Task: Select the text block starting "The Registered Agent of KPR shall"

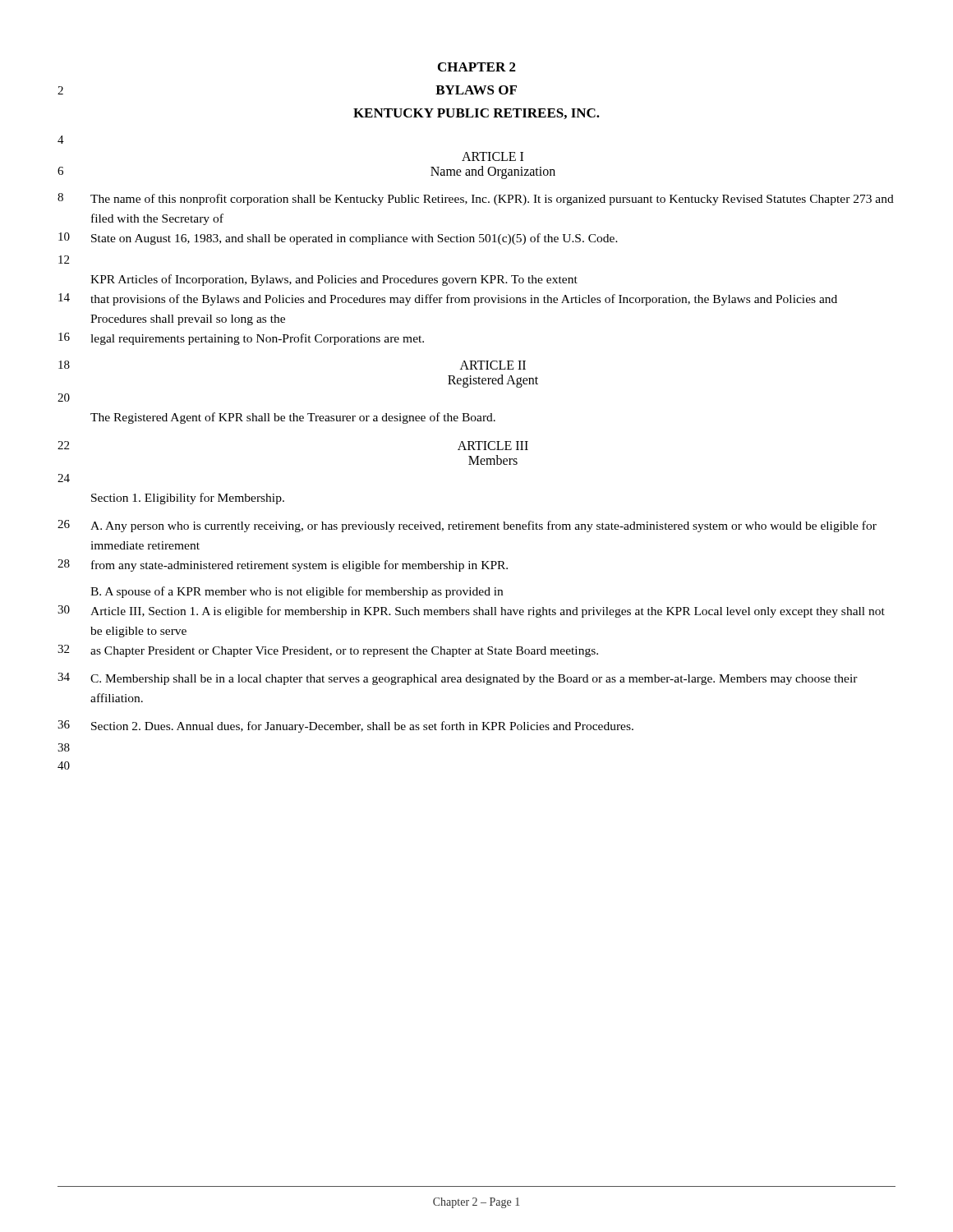Action: (476, 417)
